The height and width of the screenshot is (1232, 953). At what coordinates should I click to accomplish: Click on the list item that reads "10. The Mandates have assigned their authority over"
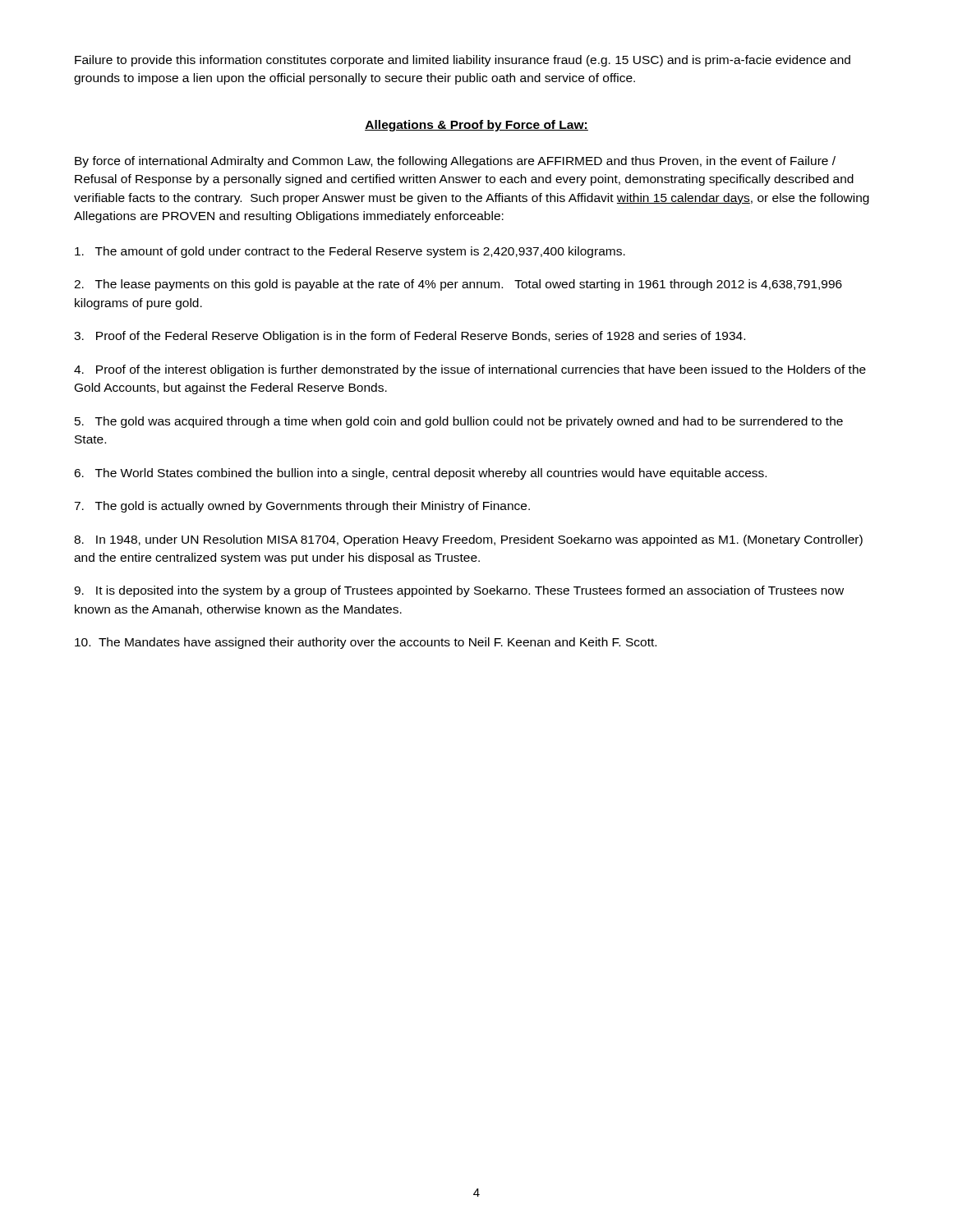pos(366,642)
